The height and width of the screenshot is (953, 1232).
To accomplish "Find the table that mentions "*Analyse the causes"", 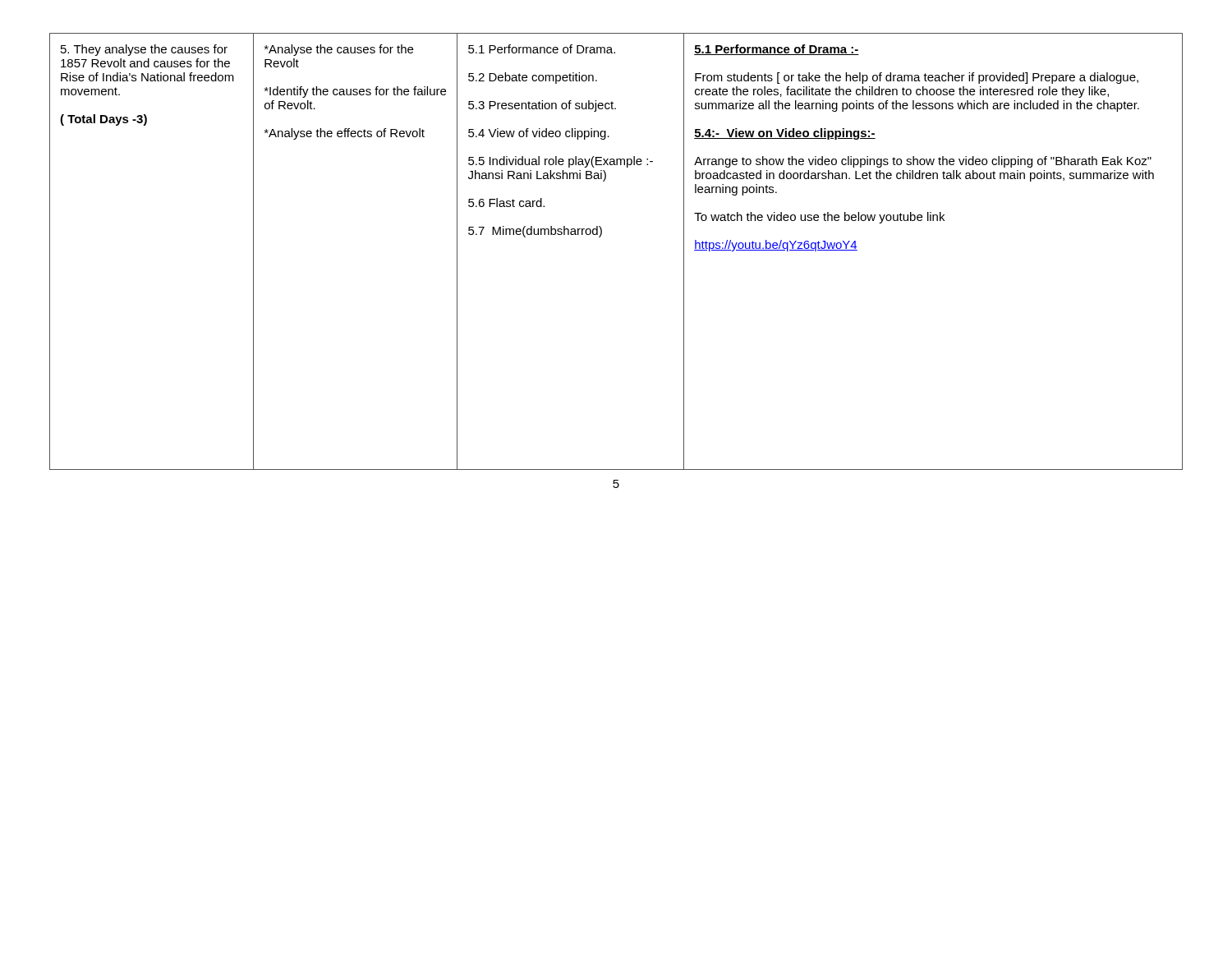I will coord(616,251).
